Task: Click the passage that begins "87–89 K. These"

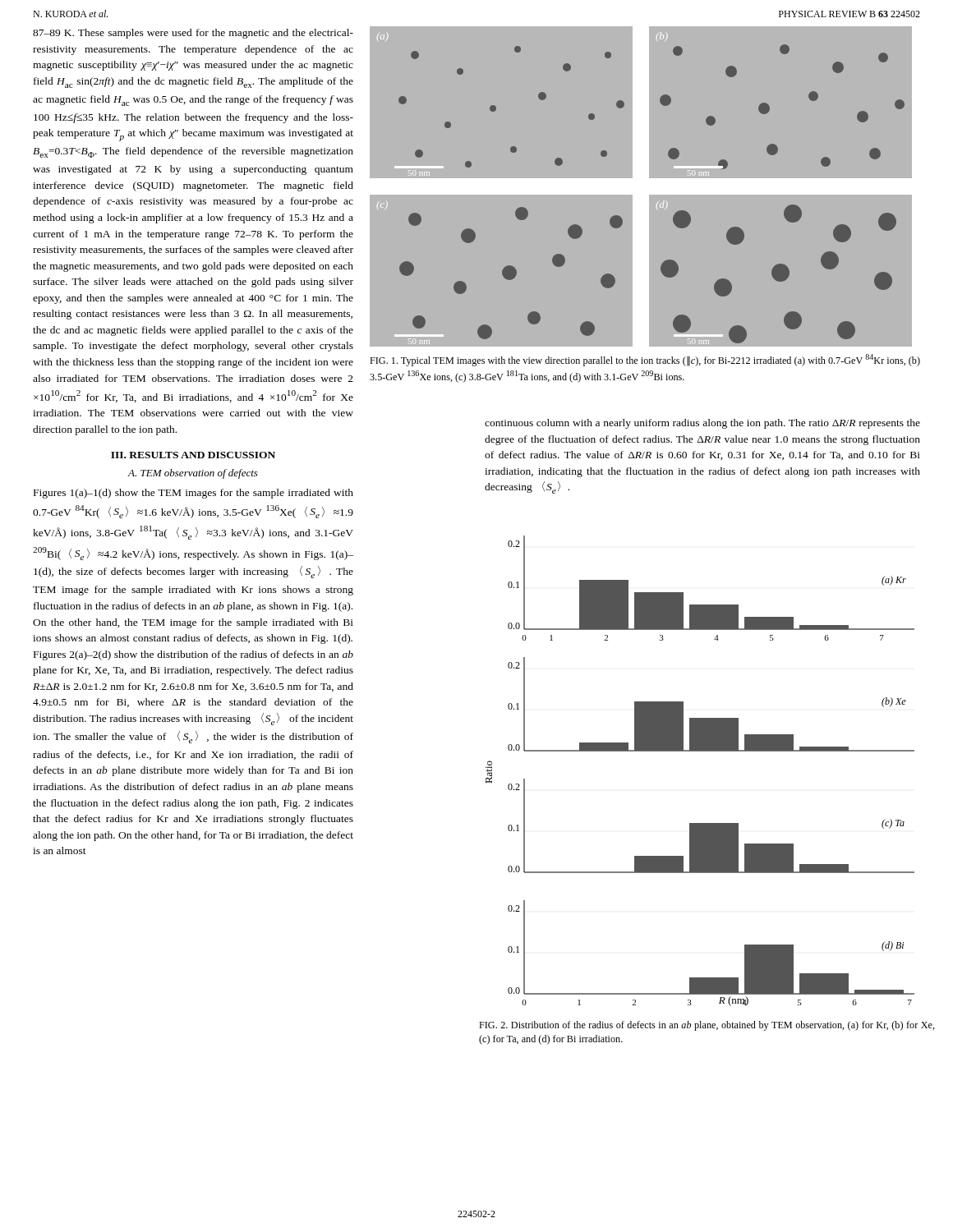Action: coord(193,231)
